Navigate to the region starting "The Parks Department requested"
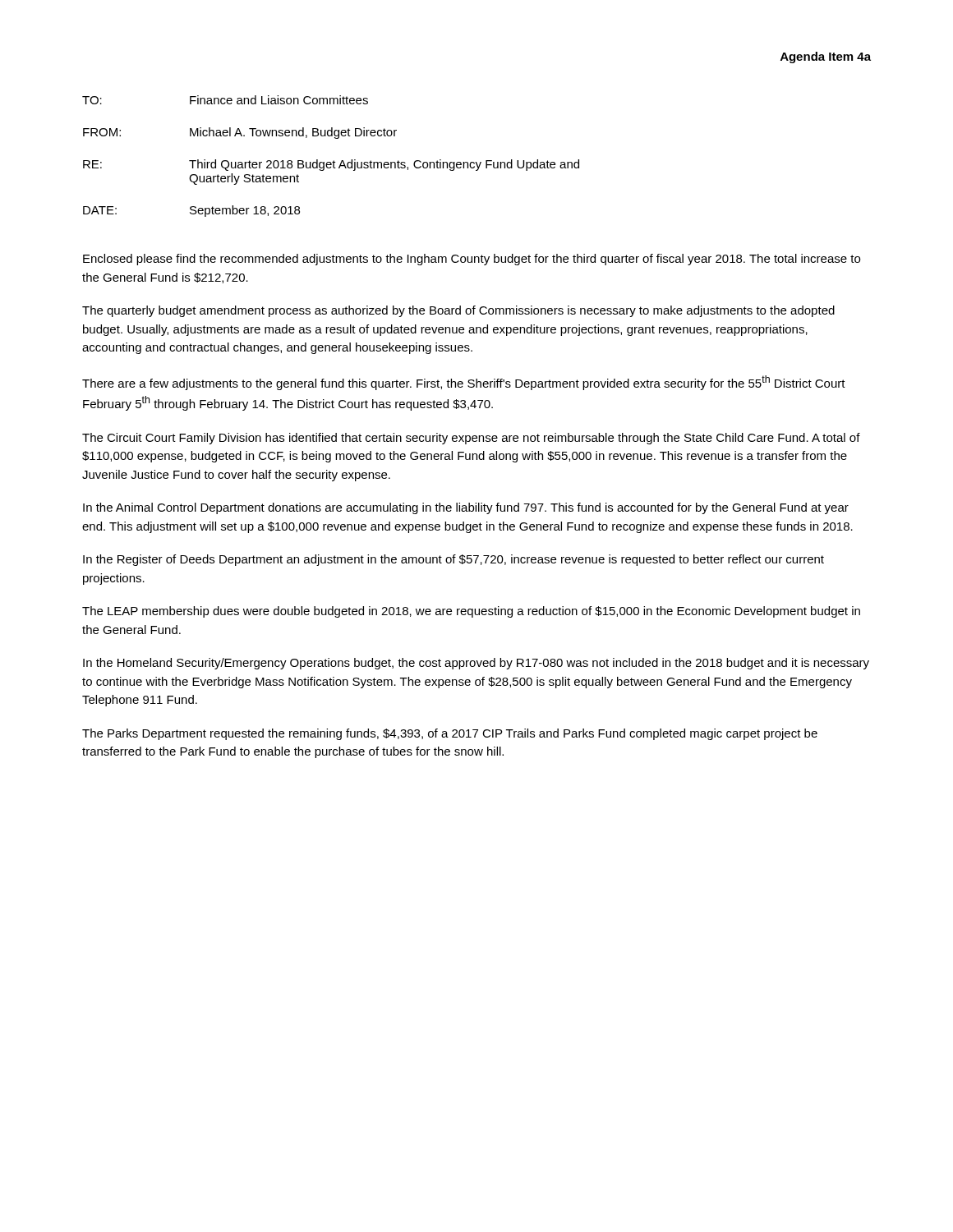 tap(450, 742)
